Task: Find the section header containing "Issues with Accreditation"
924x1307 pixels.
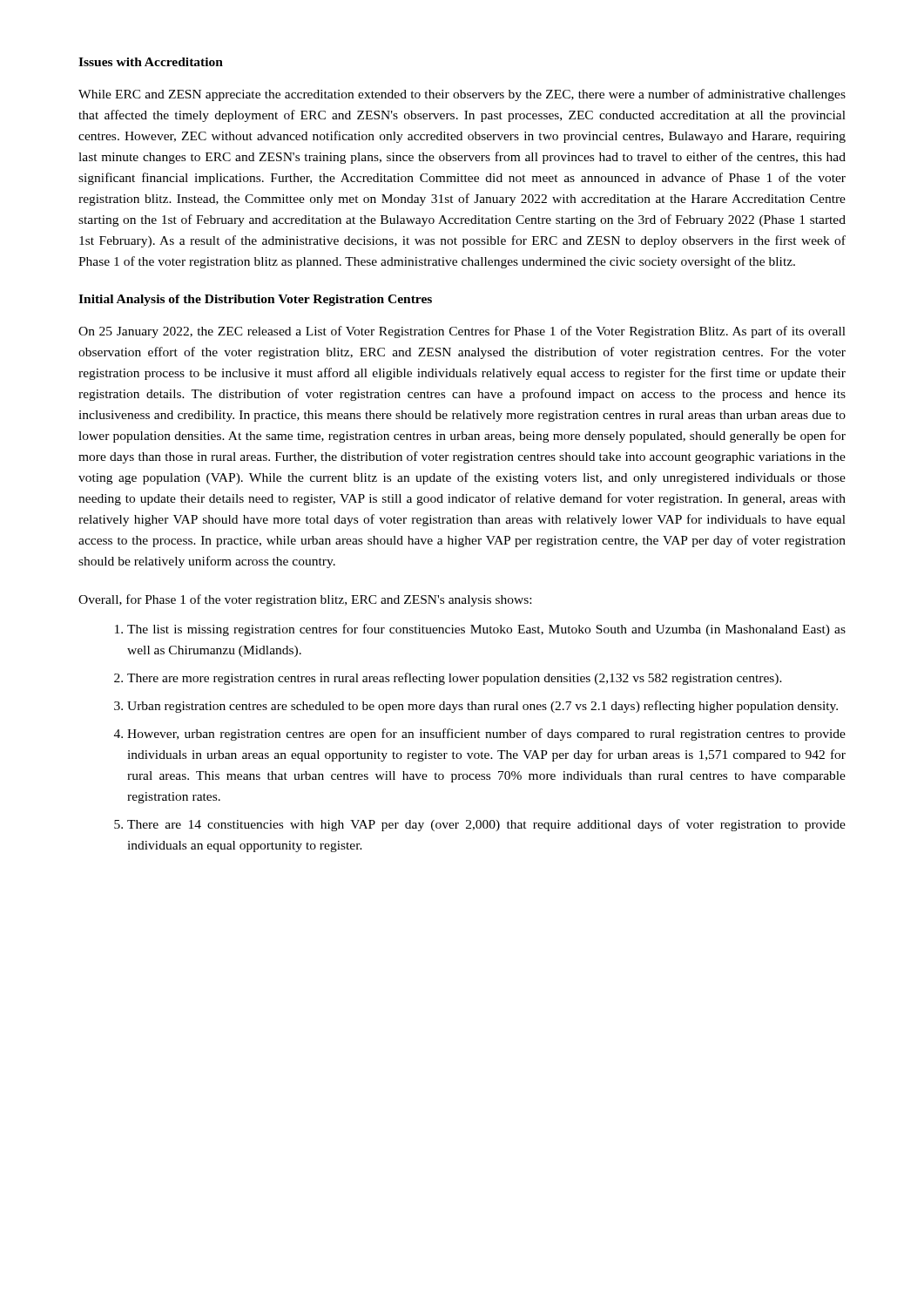Action: point(151,61)
